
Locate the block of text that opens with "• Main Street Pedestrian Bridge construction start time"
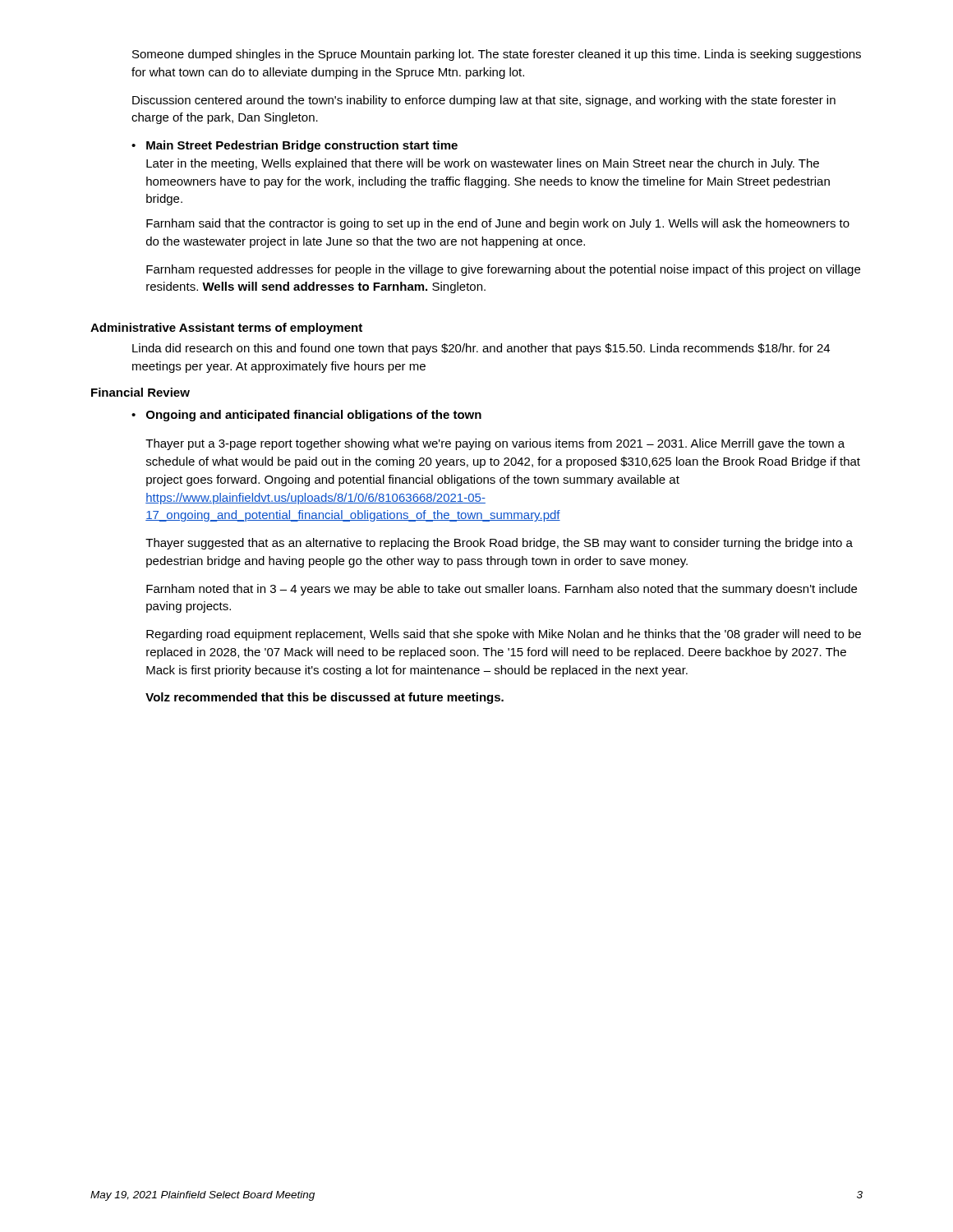pos(497,221)
